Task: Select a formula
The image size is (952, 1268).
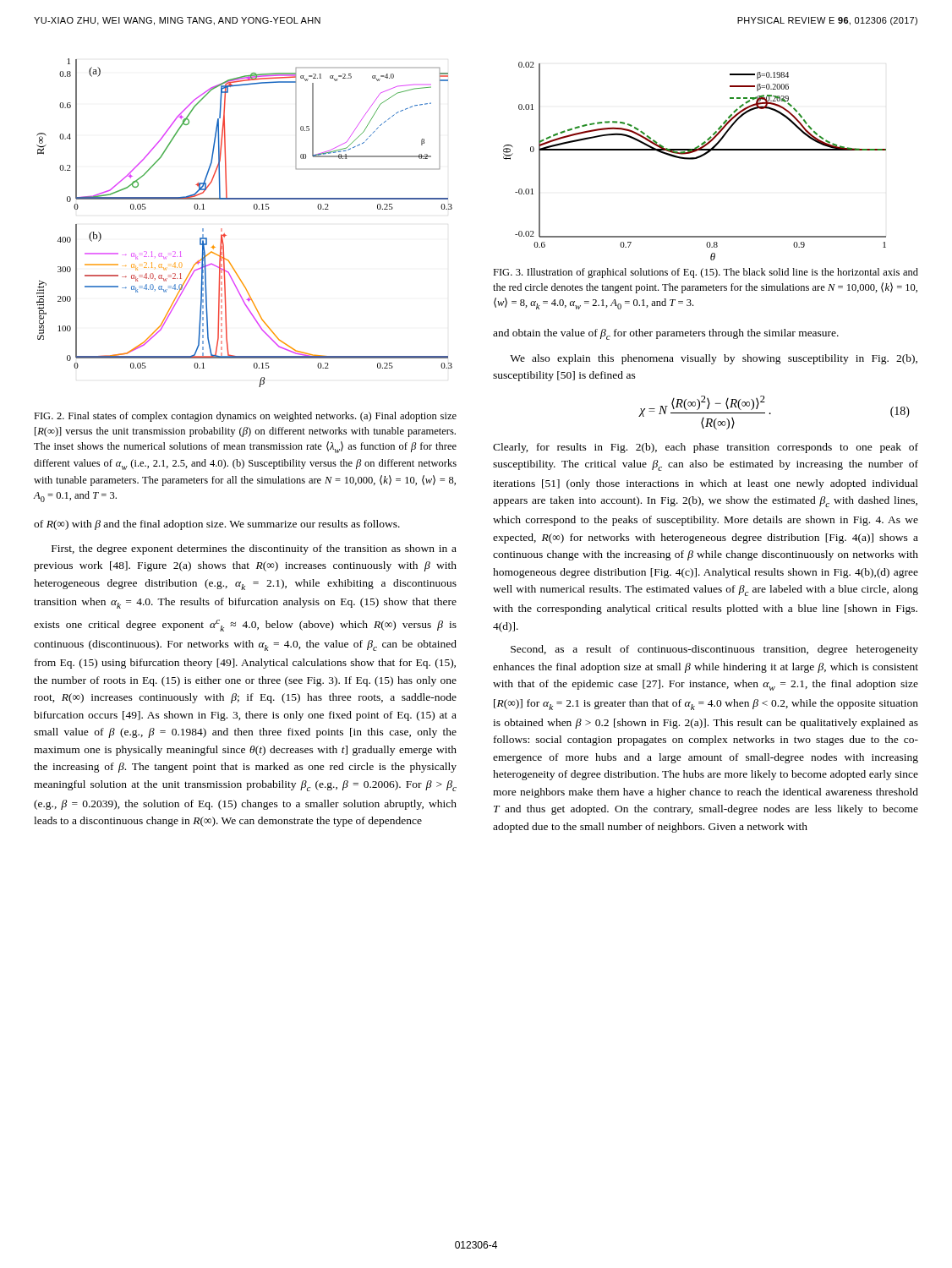Action: point(775,411)
